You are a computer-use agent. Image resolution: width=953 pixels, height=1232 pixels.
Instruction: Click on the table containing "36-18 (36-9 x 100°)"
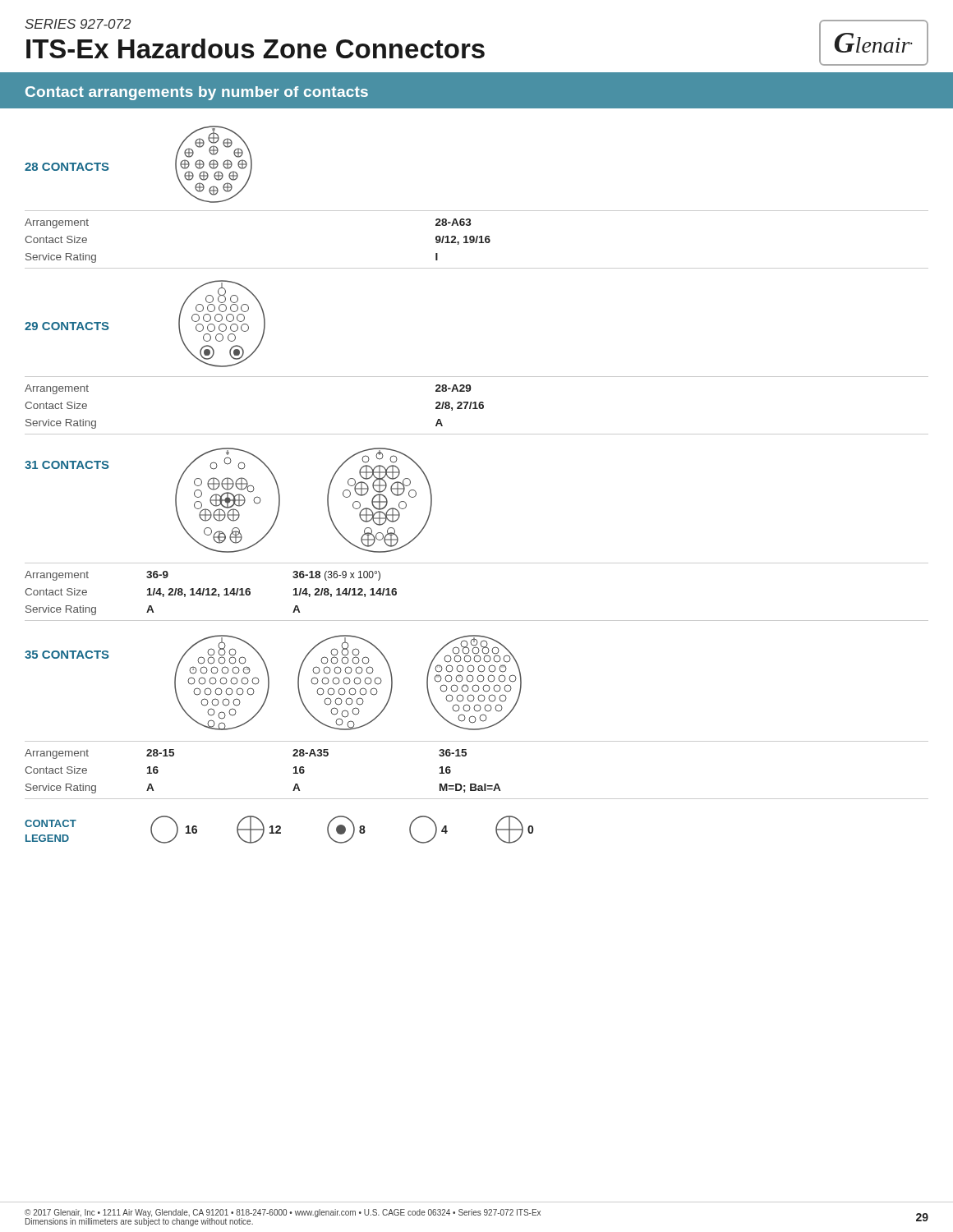[x=476, y=592]
